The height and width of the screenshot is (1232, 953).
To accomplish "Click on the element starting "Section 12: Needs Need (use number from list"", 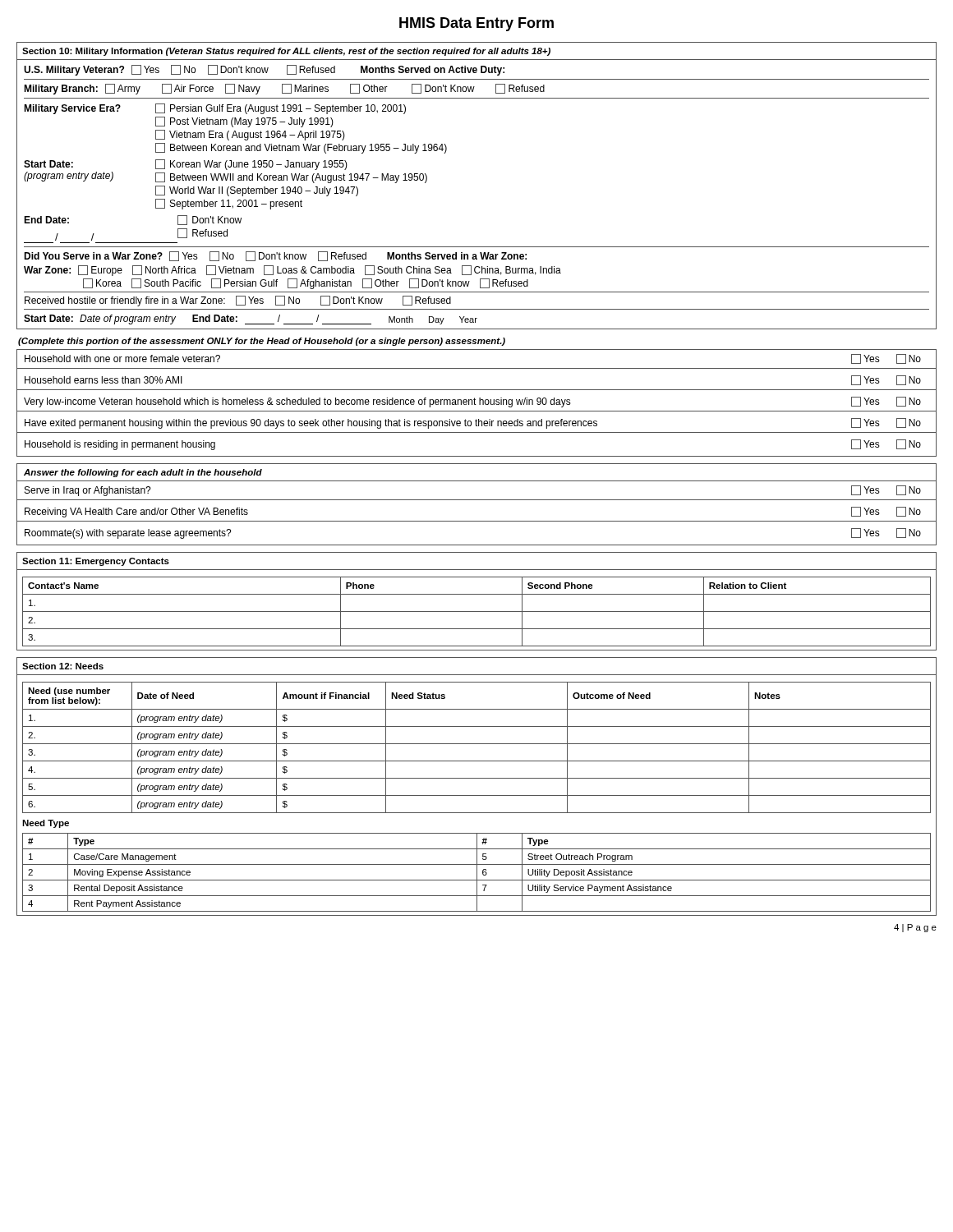I will coord(476,786).
